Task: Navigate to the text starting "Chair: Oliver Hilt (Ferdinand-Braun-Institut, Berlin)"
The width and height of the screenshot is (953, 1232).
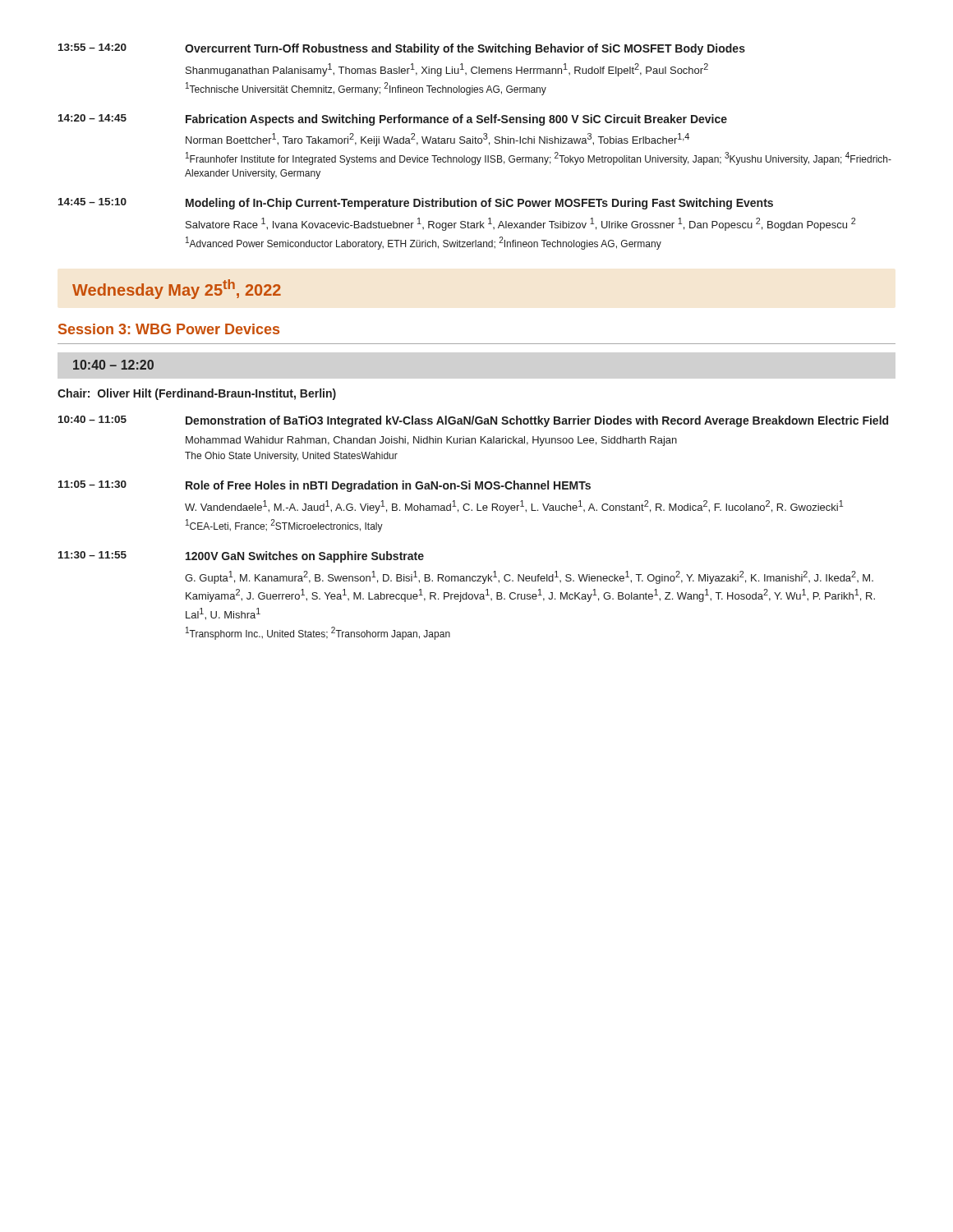Action: (197, 393)
